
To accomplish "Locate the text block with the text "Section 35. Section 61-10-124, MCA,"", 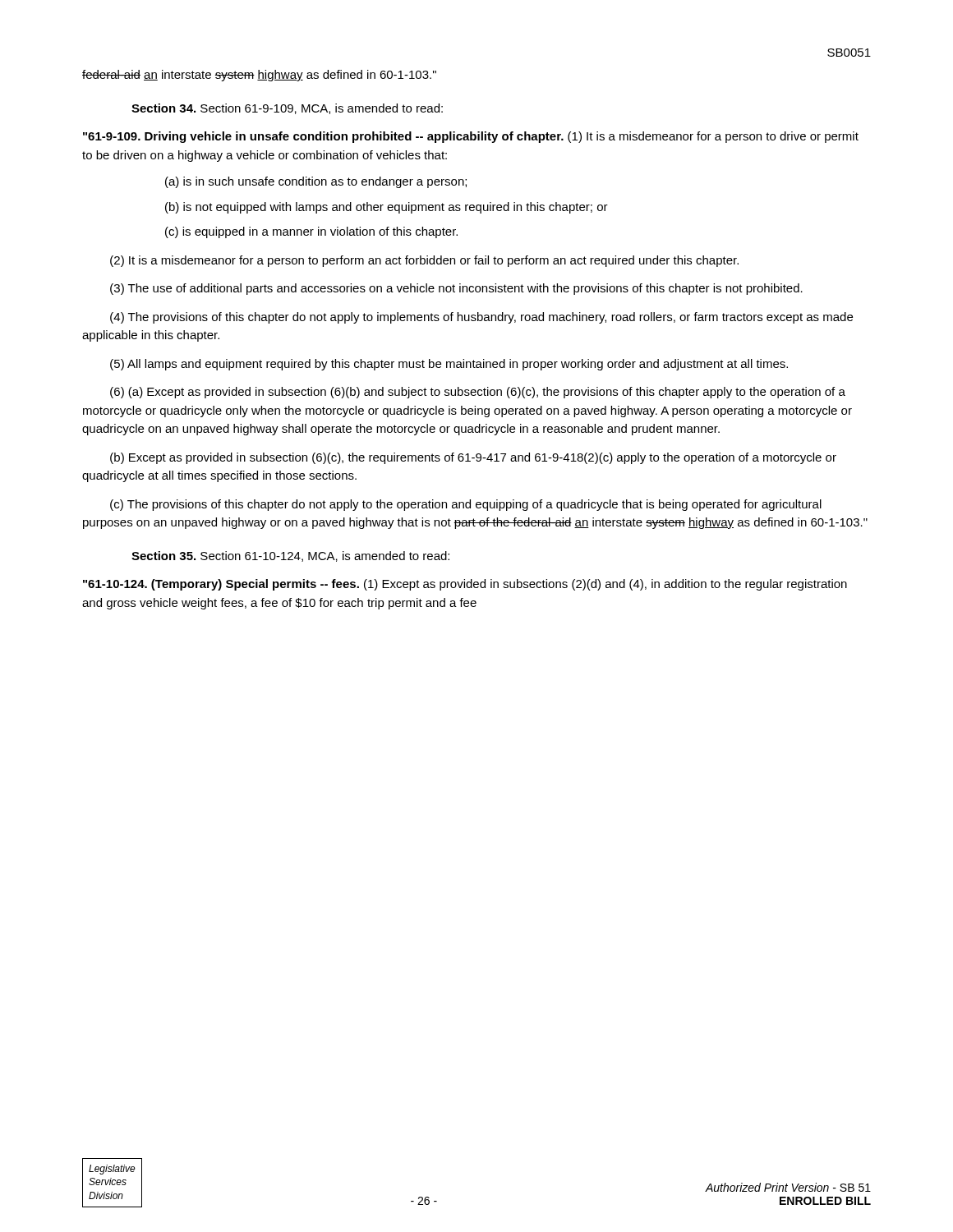I will [291, 555].
